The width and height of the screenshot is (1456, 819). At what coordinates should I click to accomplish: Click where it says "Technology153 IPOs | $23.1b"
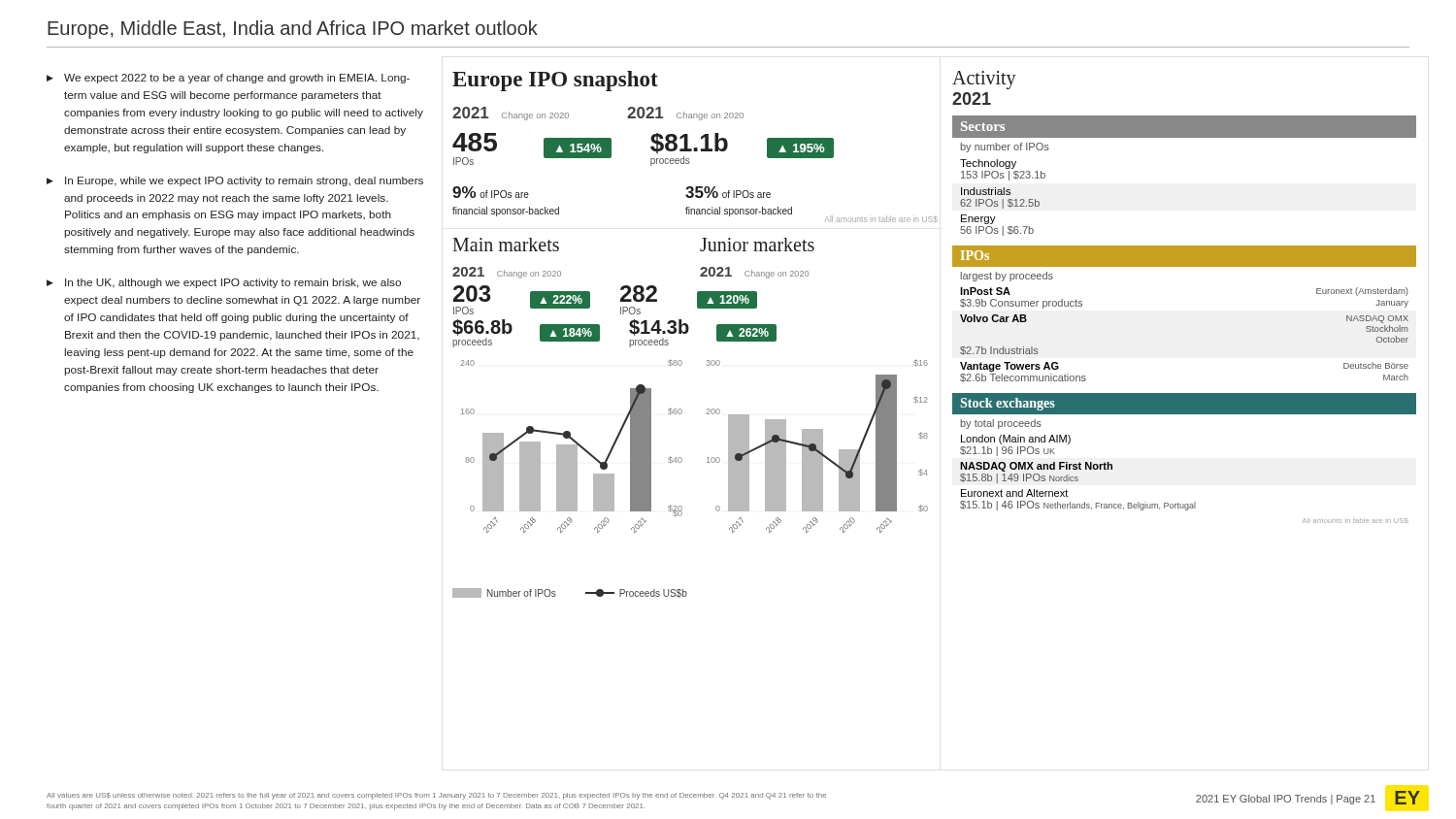pyautogui.click(x=1003, y=169)
